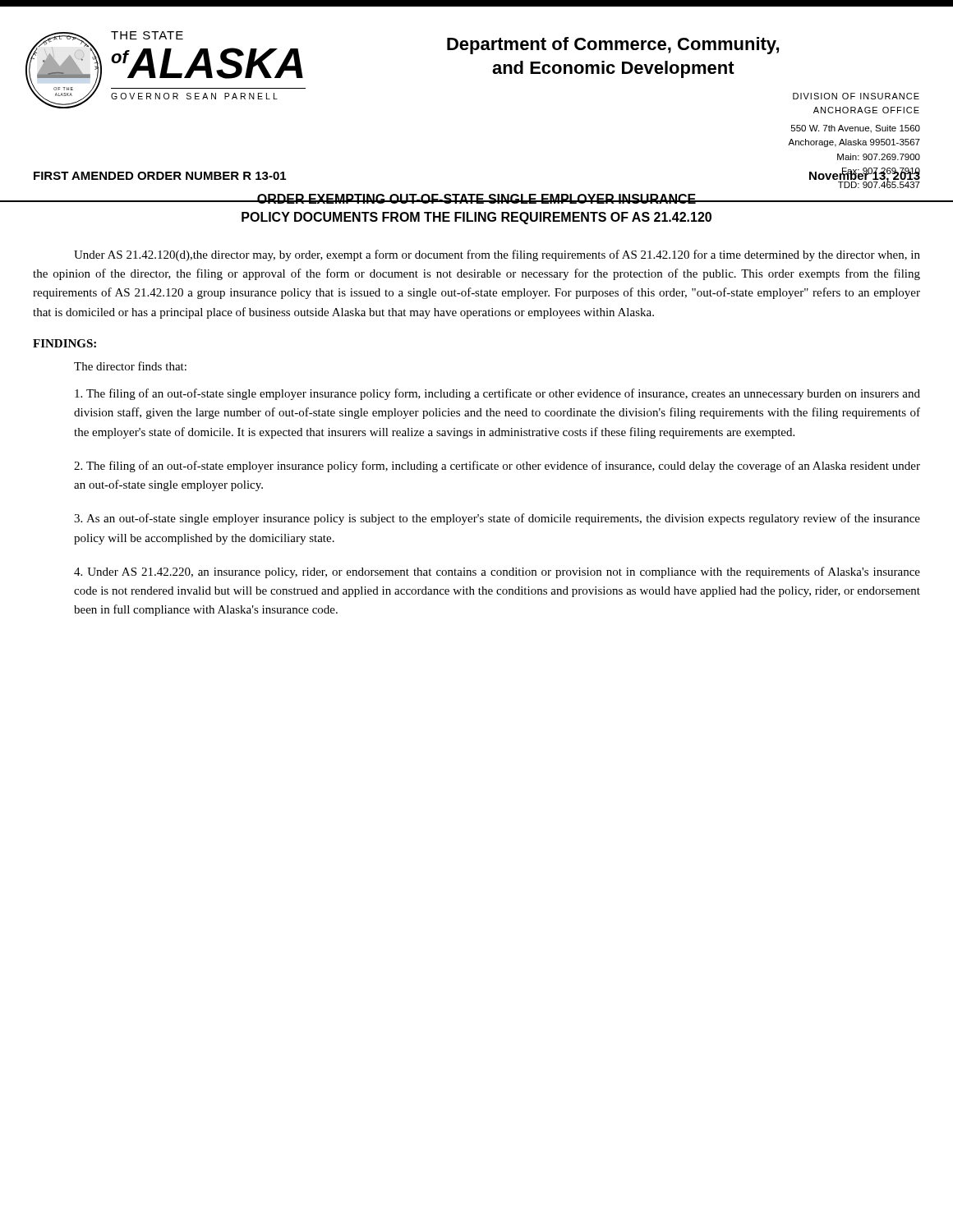Select the list item that says "4. Under AS 21.42.220, an insurance"
The image size is (953, 1232).
pyautogui.click(x=497, y=591)
